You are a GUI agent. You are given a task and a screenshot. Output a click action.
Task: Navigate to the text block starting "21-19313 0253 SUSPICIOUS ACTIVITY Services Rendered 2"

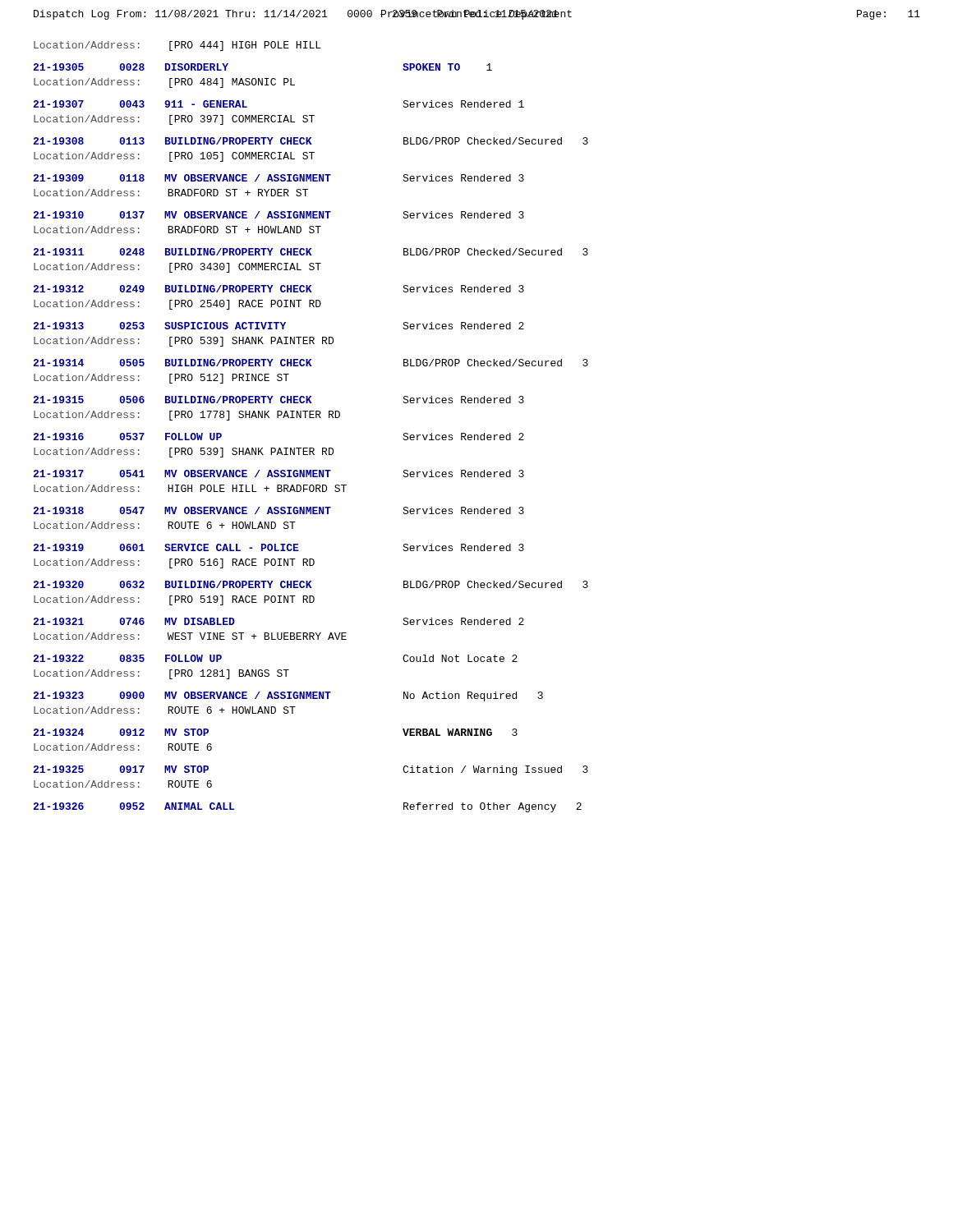(x=279, y=326)
